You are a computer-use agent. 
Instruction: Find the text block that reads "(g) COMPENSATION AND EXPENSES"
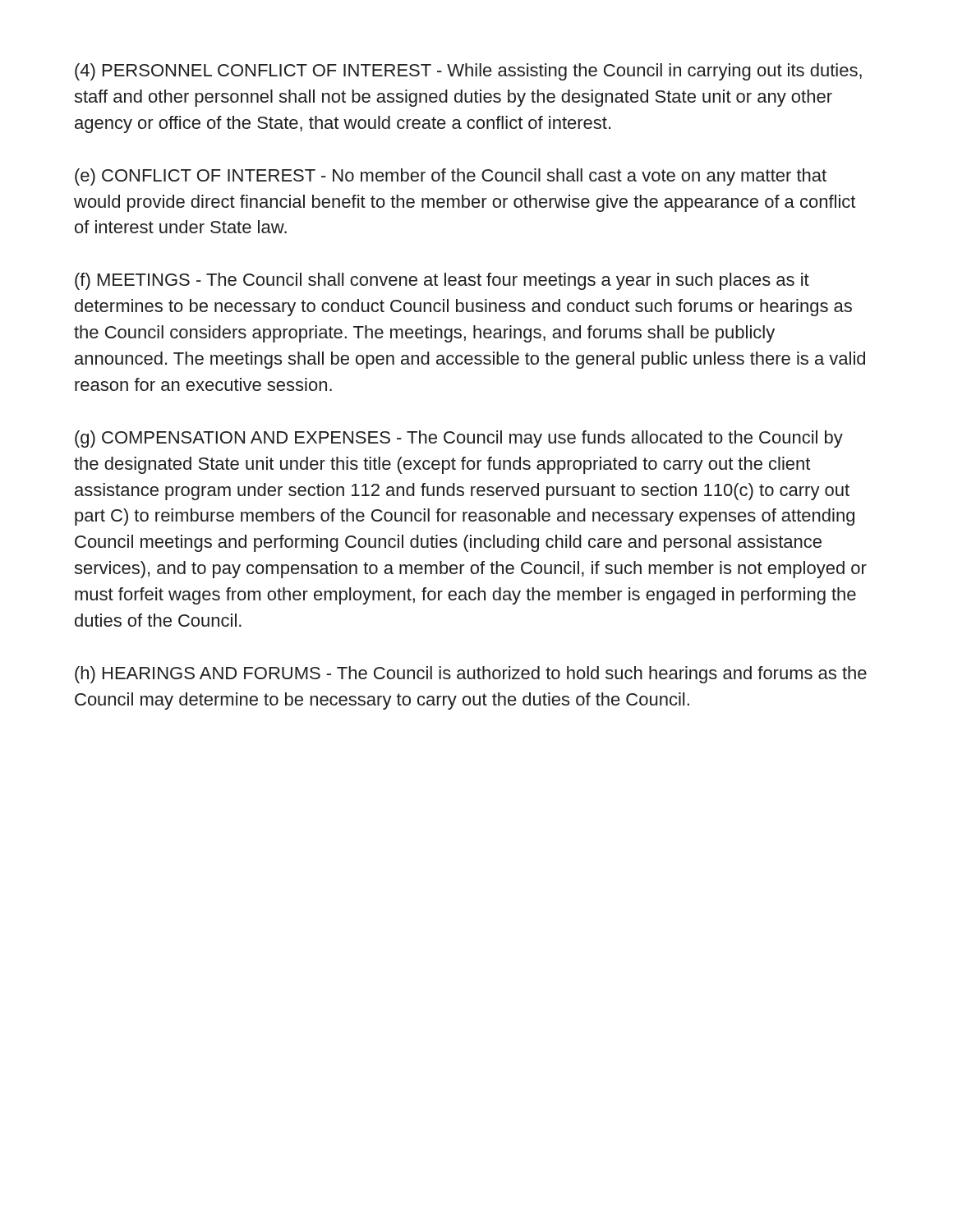(470, 529)
